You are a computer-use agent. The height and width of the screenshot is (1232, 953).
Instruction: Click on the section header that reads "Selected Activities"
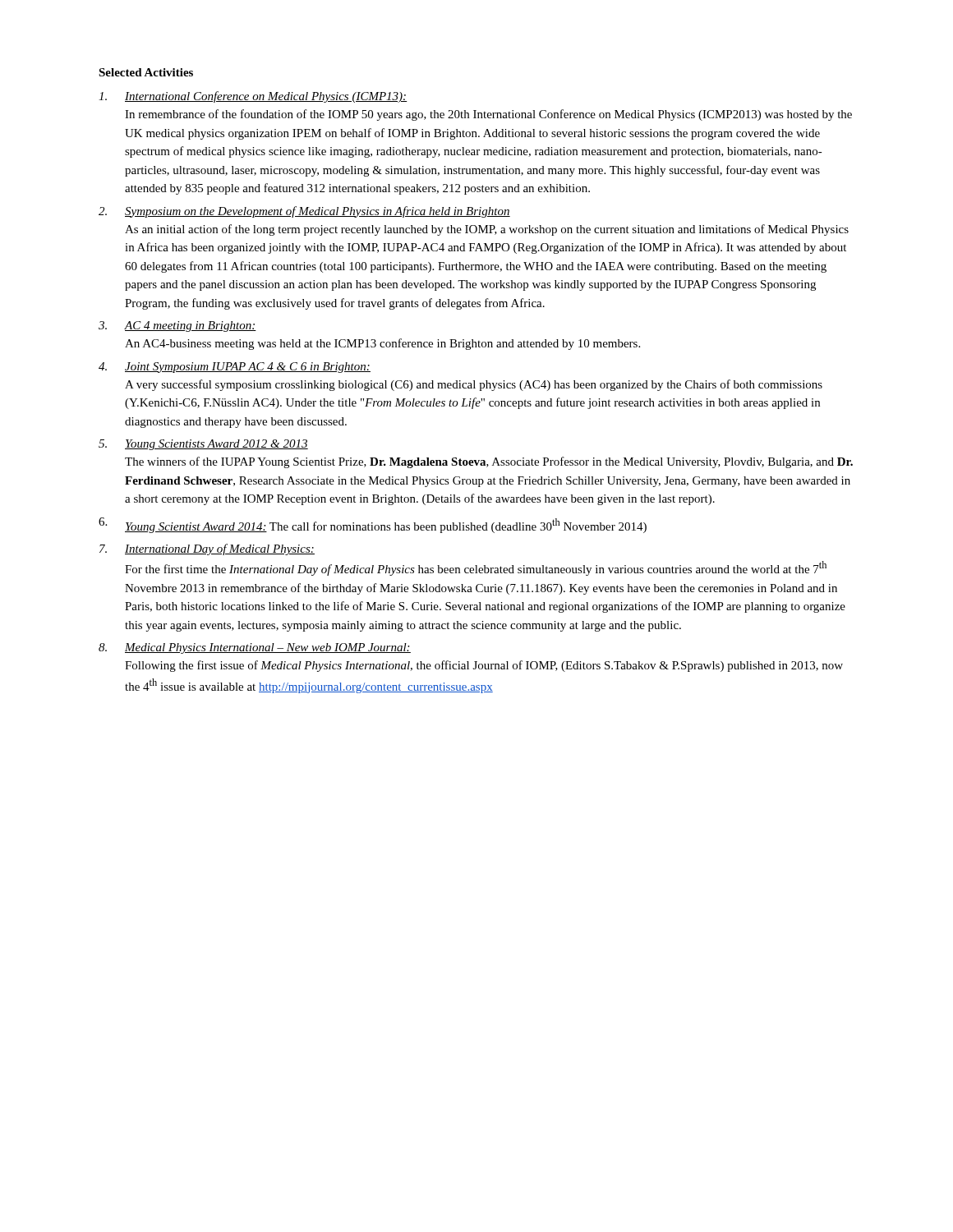pyautogui.click(x=146, y=72)
